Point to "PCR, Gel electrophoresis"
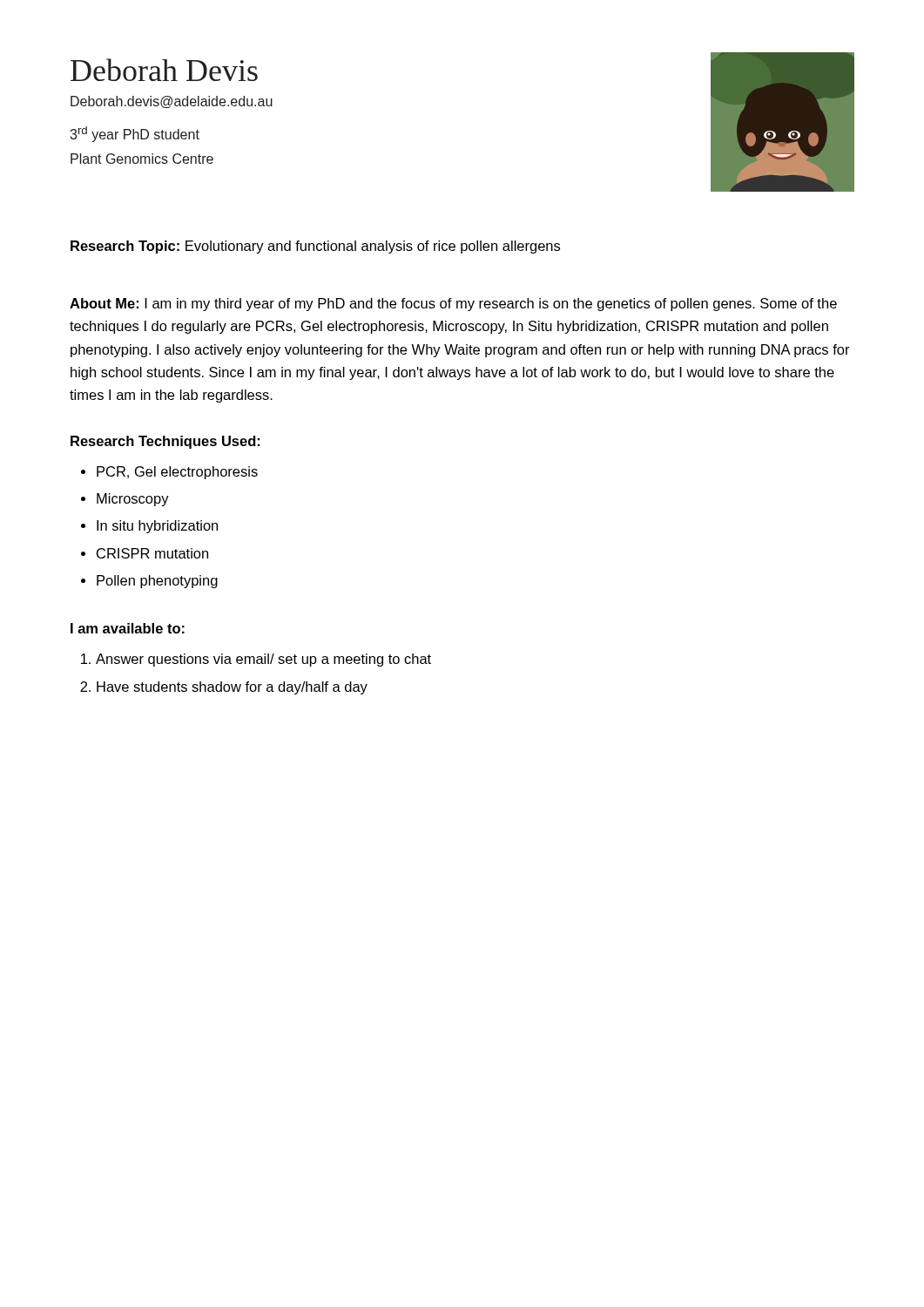Viewport: 924px width, 1307px height. 177,471
